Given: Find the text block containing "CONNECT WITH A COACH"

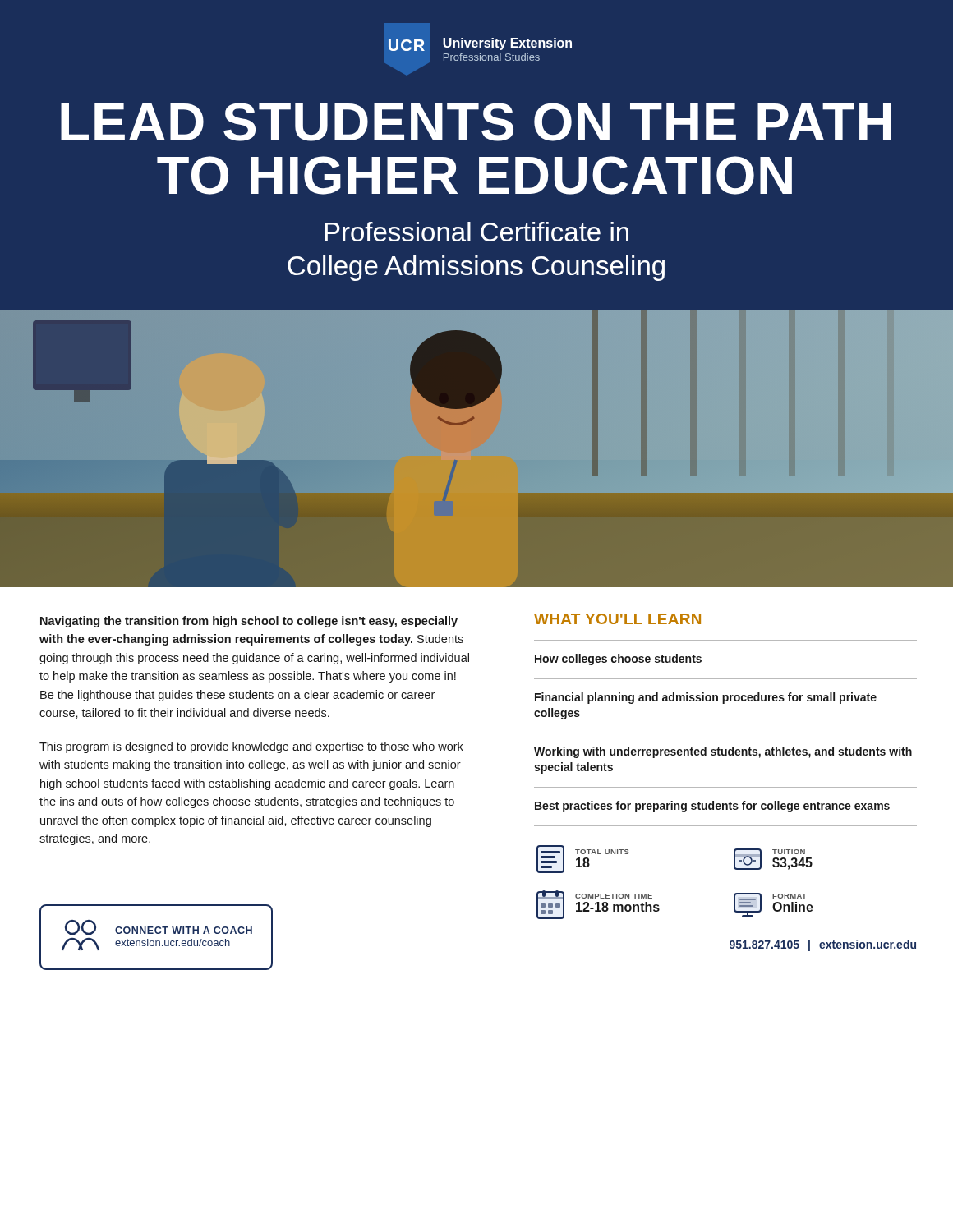Looking at the screenshot, I should tap(156, 937).
